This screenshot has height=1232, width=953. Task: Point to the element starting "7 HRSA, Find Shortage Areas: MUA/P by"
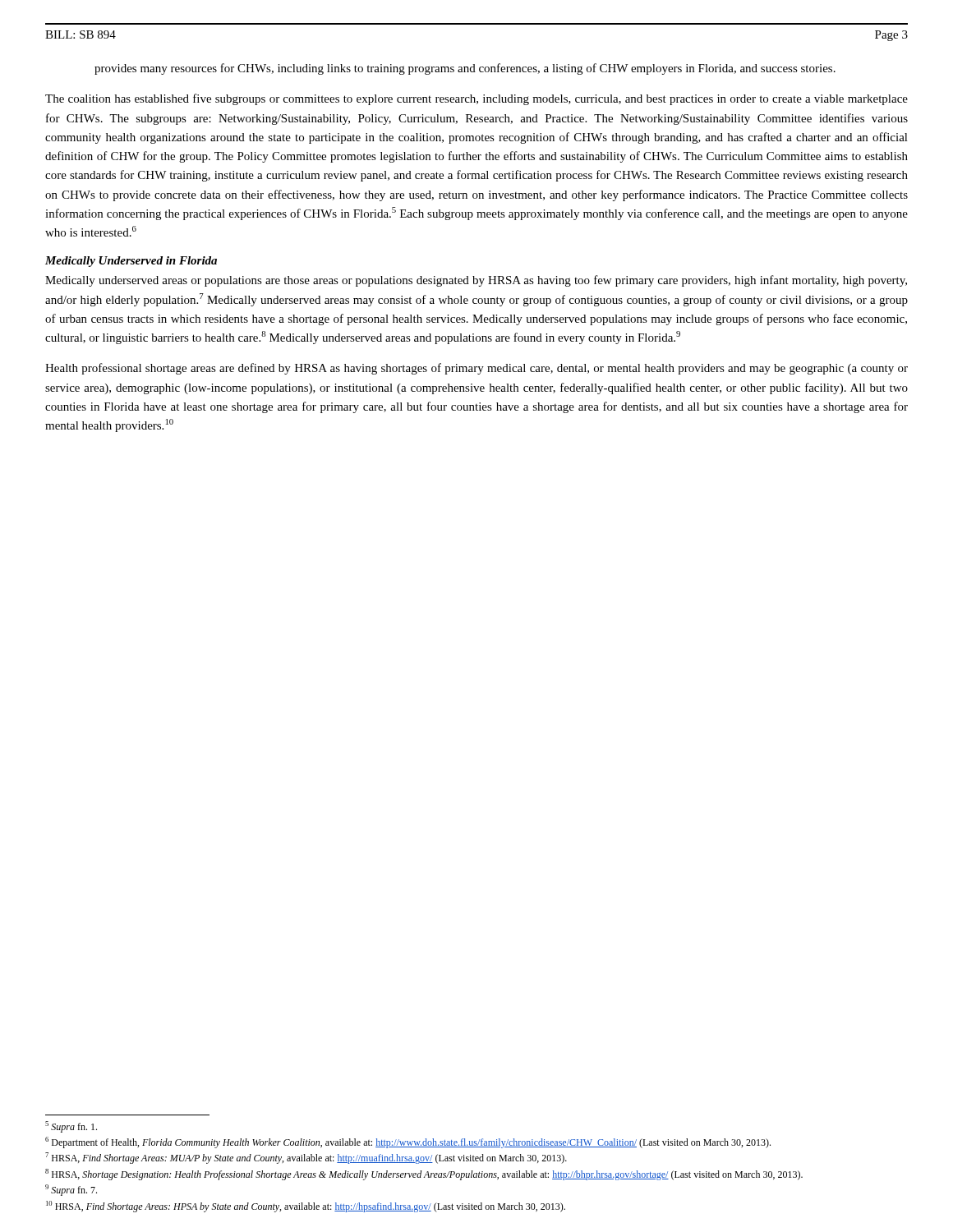[306, 1158]
